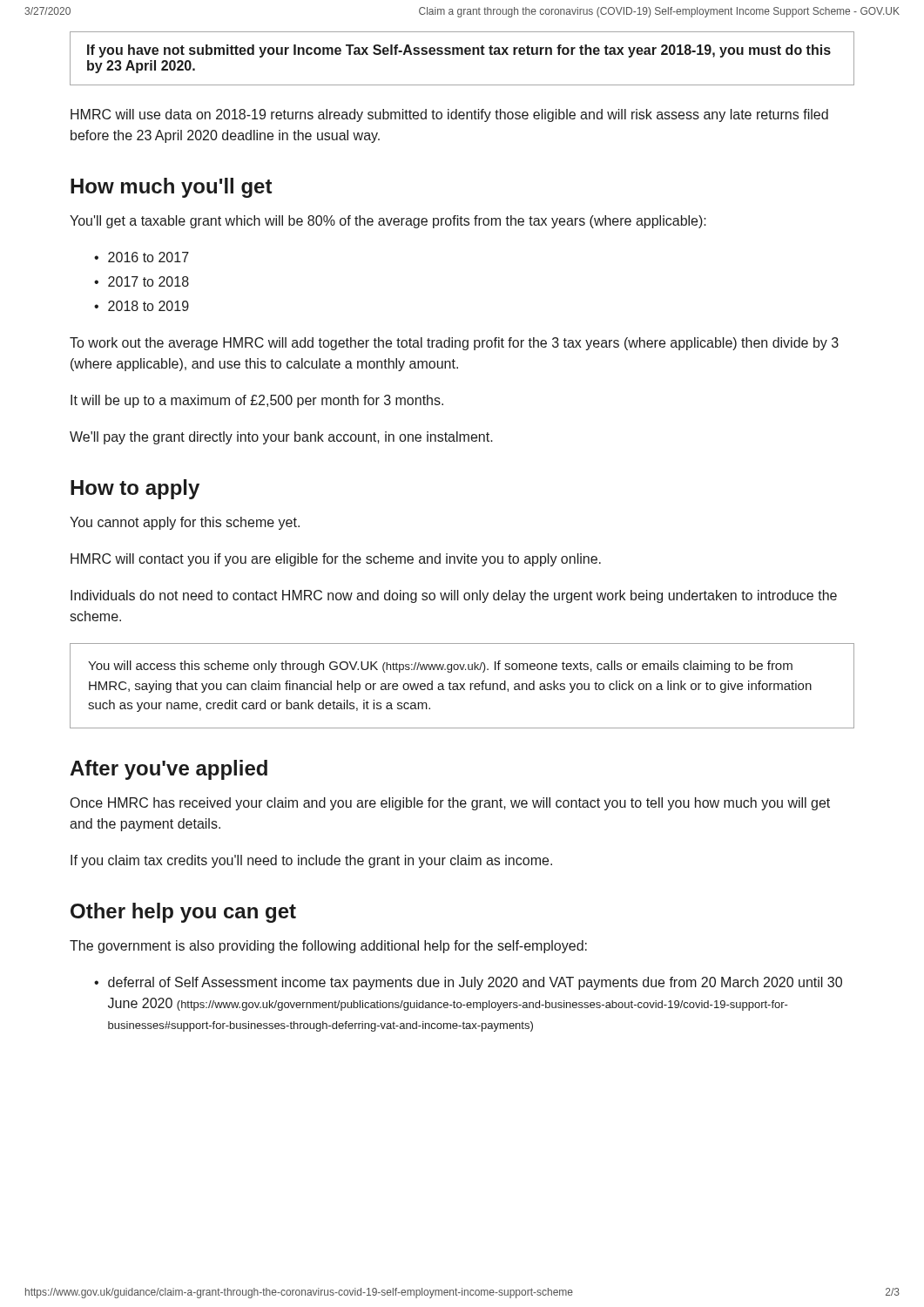Click on the text block that says "If you claim tax credits you'll"
Viewport: 924px width, 1307px height.
[311, 860]
